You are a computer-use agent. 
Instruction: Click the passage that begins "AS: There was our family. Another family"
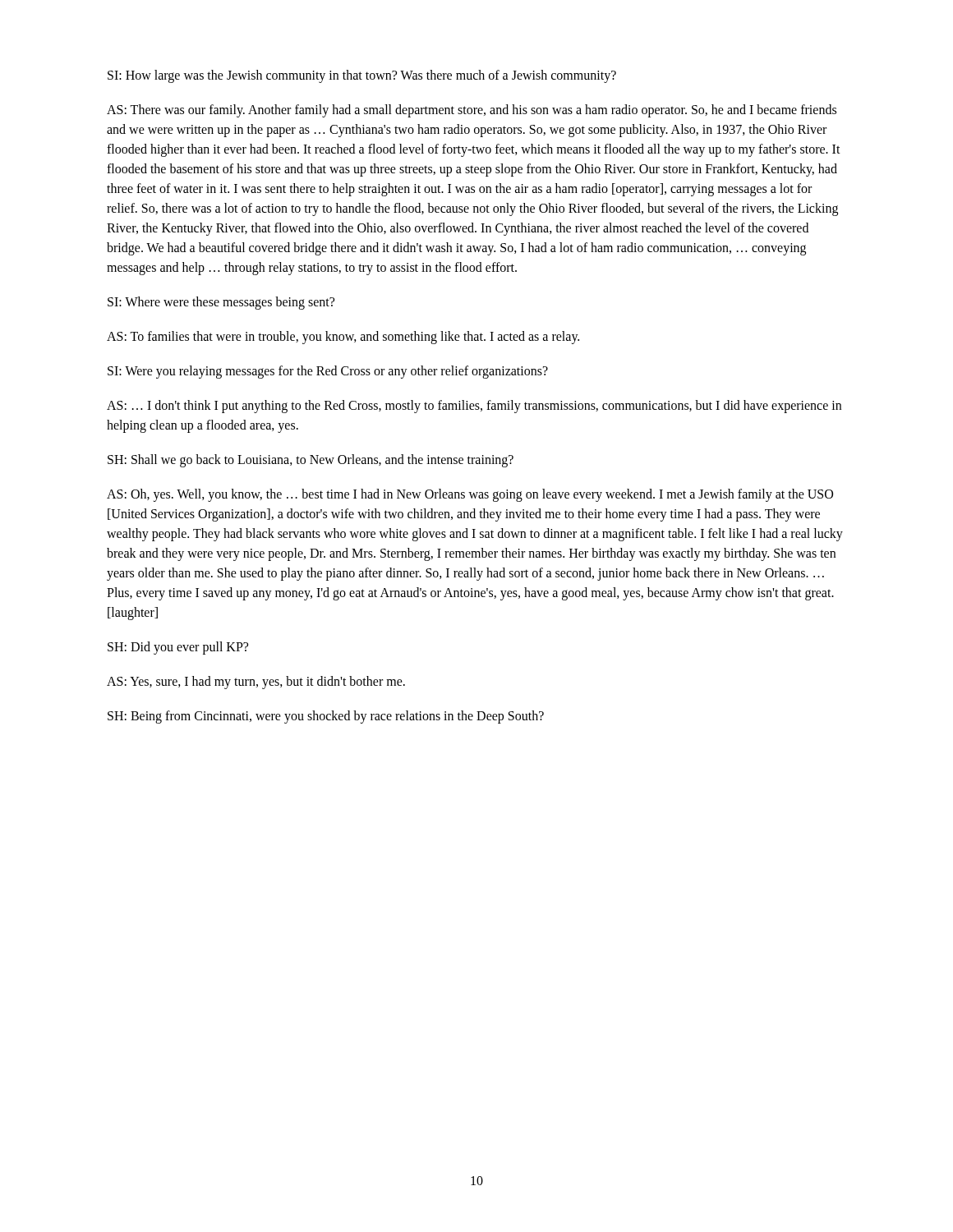[473, 188]
